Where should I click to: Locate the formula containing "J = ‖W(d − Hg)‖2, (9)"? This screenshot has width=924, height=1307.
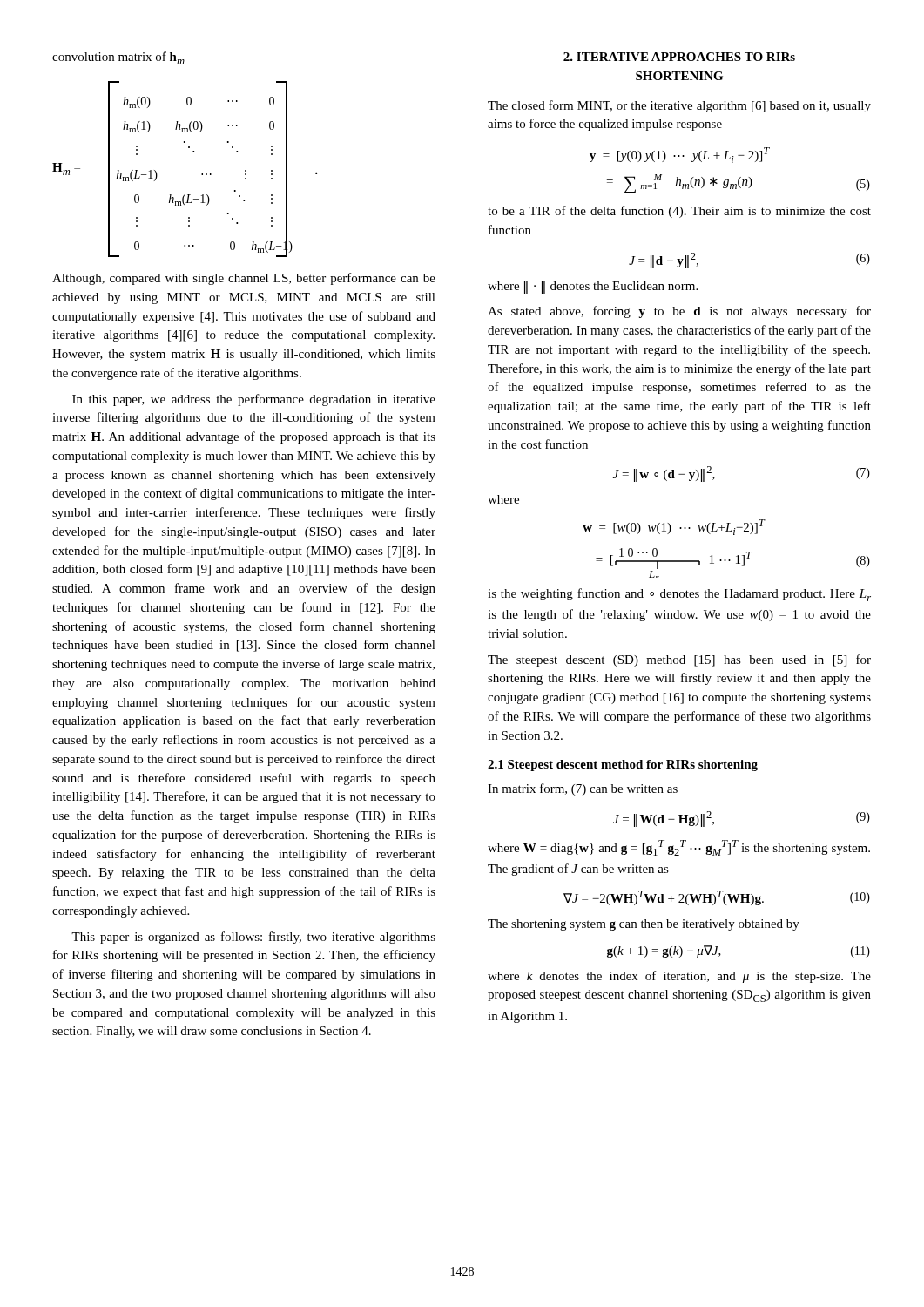(679, 818)
